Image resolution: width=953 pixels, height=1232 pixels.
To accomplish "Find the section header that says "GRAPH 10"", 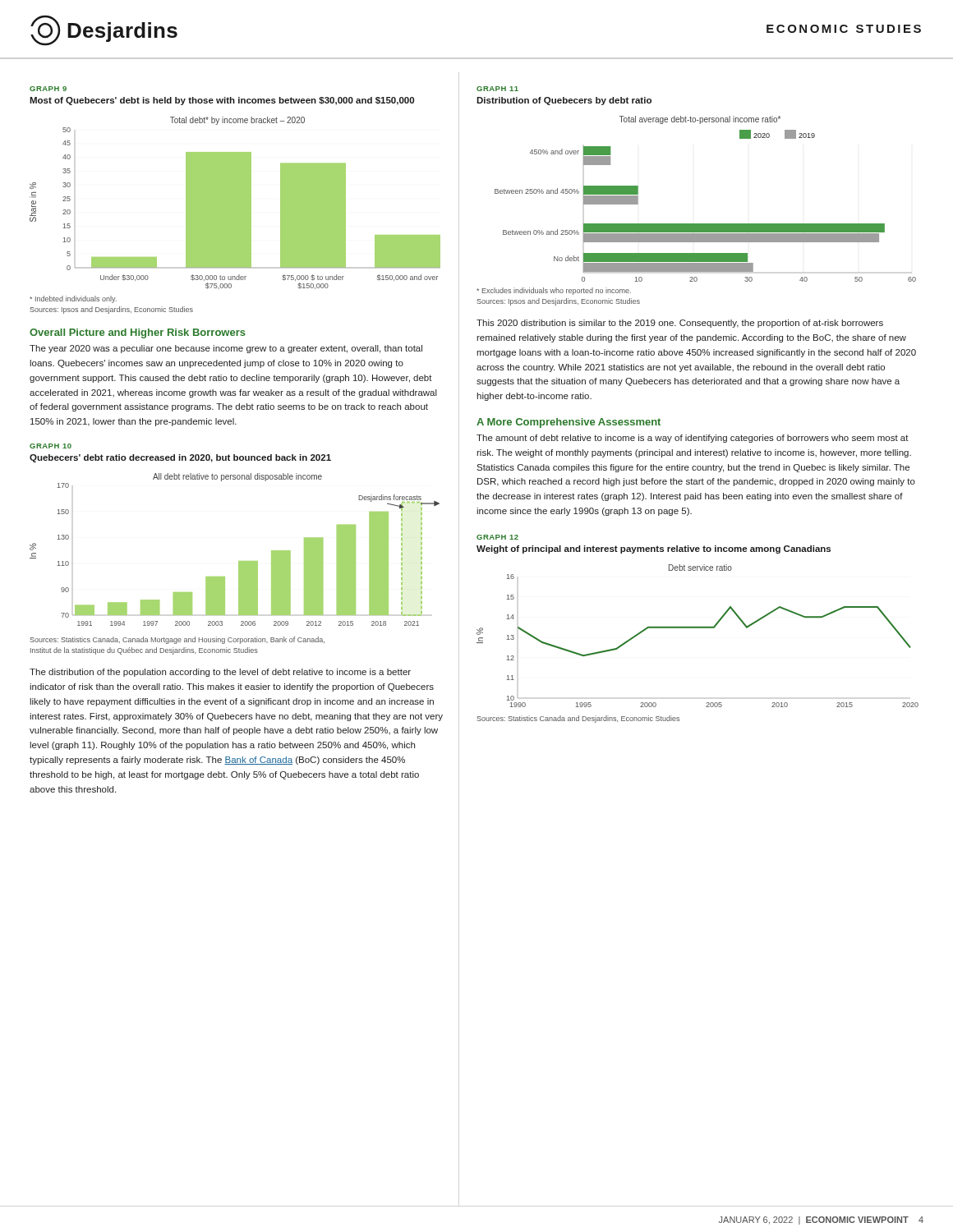I will [51, 446].
